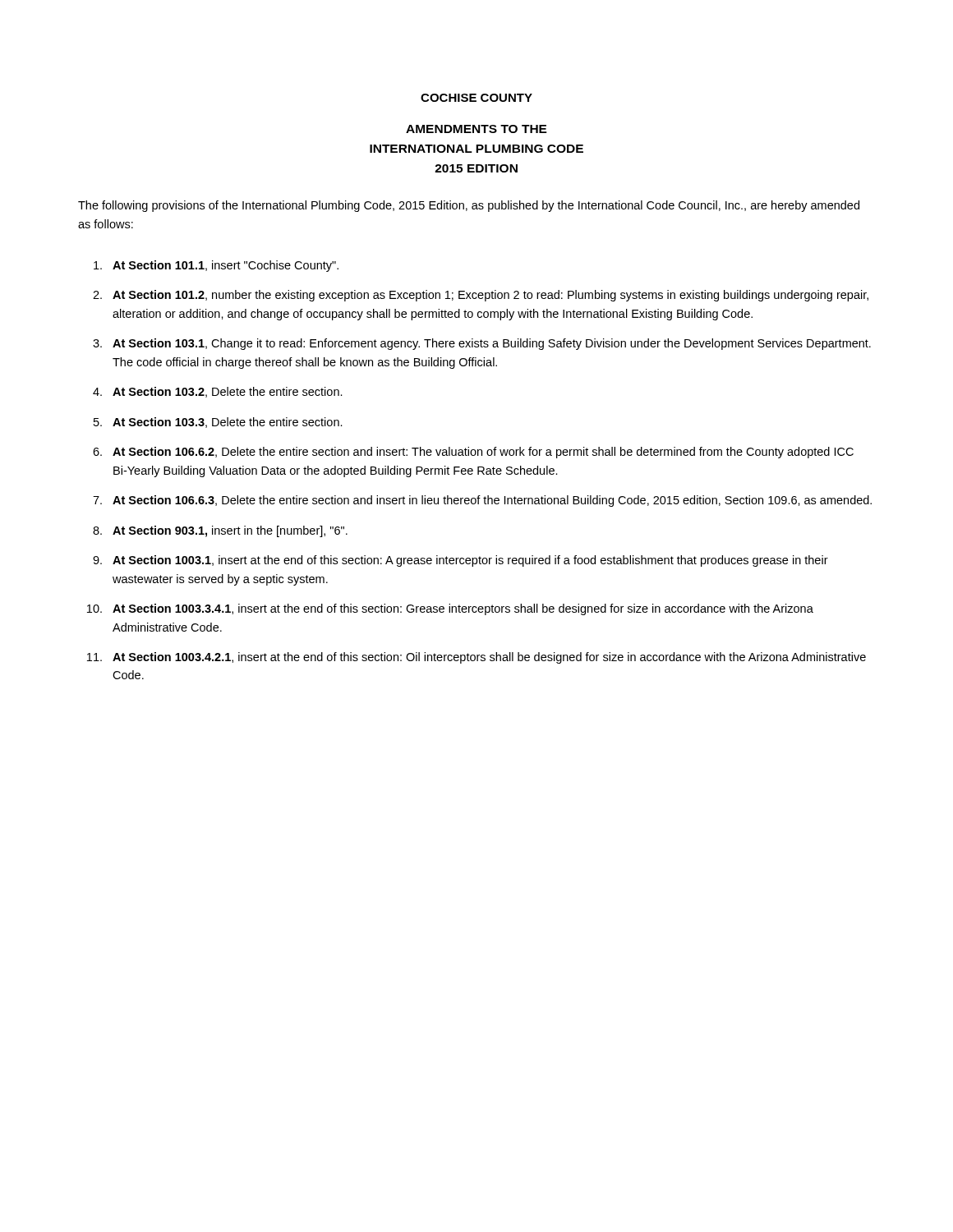Viewport: 953px width, 1232px height.
Task: Navigate to the region starting "6. At Section 106.6.2, Delete the entire"
Action: pyautogui.click(x=476, y=461)
